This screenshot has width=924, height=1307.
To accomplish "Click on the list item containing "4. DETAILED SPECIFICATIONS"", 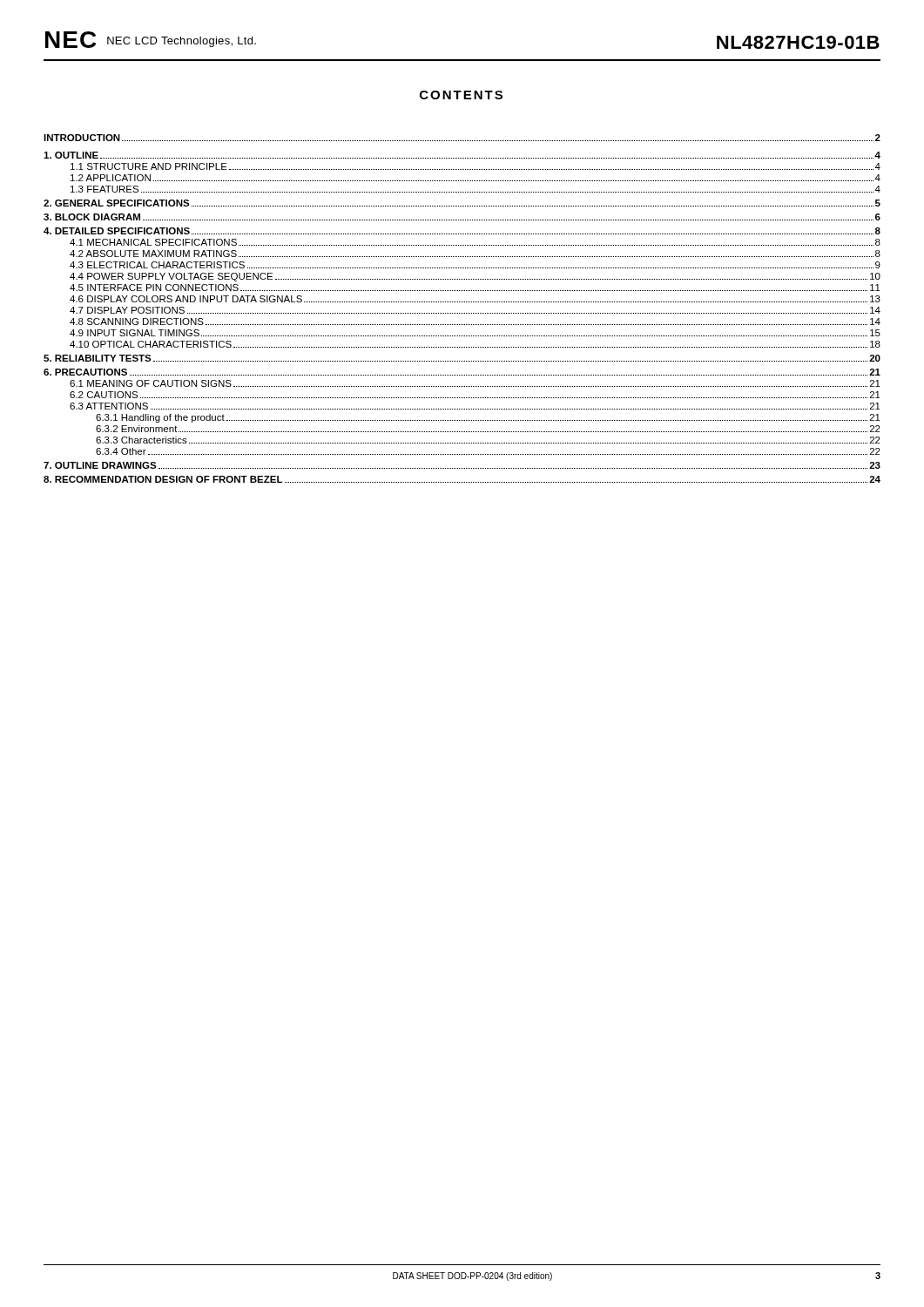I will click(462, 232).
